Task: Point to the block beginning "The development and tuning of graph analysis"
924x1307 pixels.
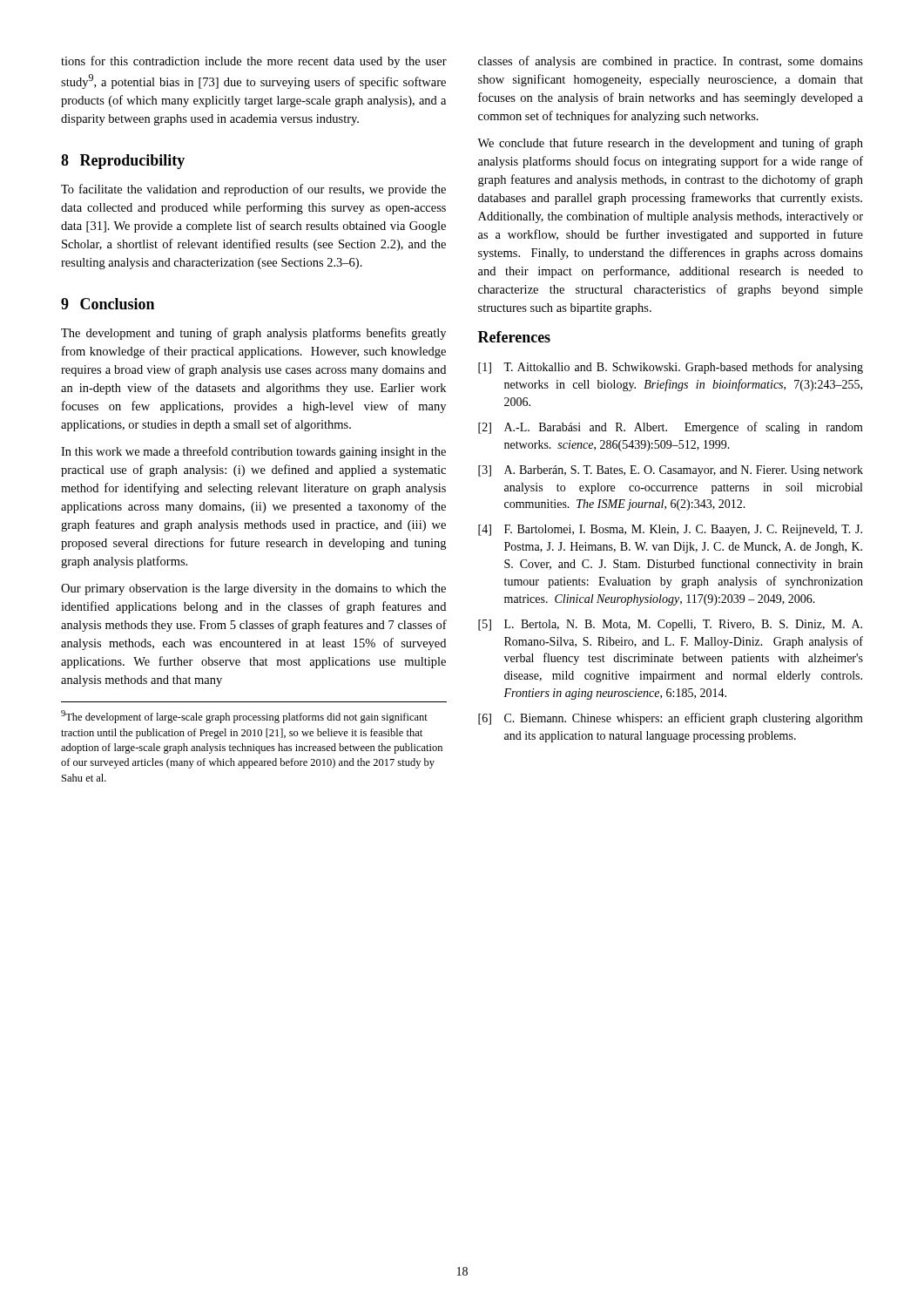Action: click(x=254, y=379)
